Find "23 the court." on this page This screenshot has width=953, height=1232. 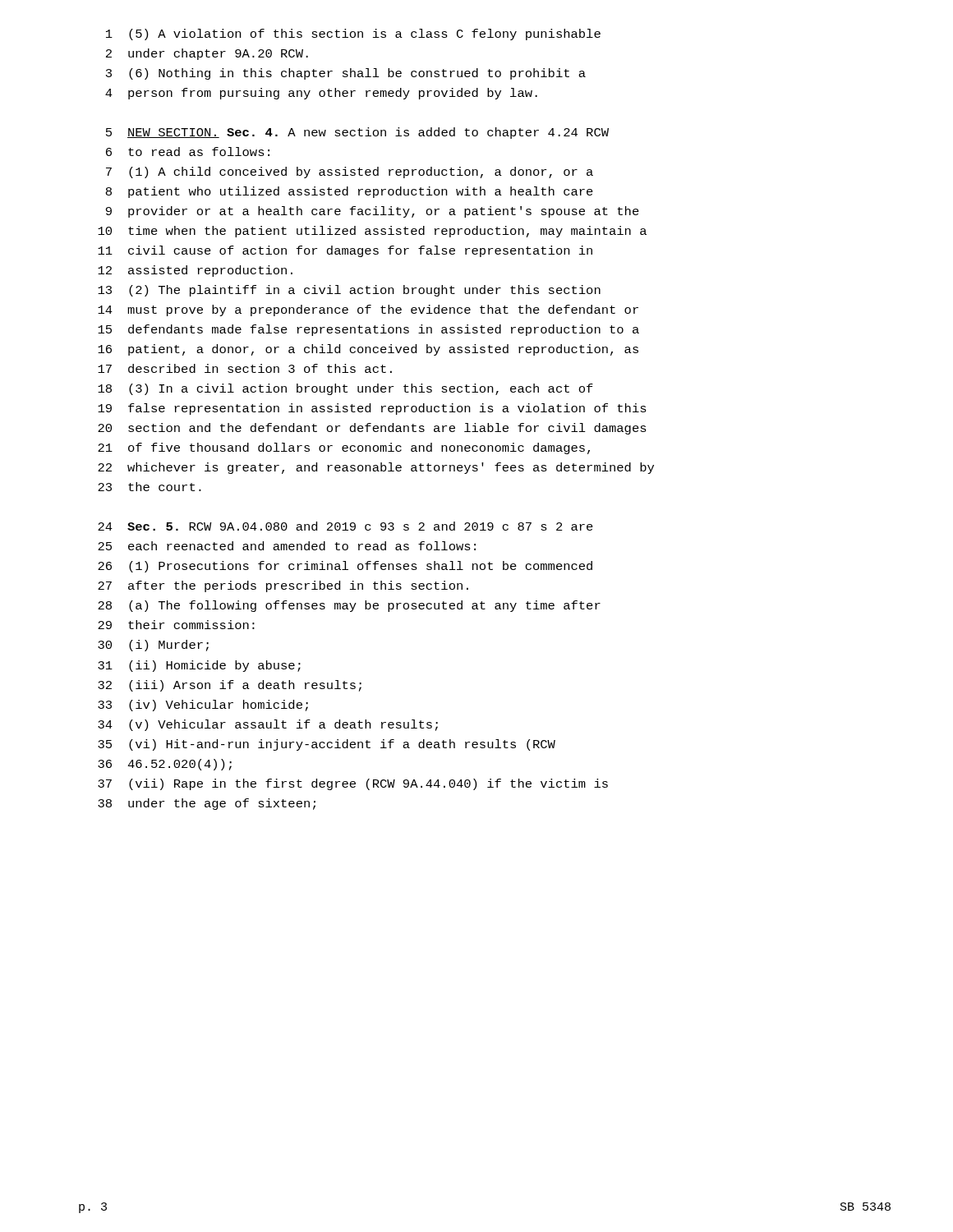[x=150, y=487]
